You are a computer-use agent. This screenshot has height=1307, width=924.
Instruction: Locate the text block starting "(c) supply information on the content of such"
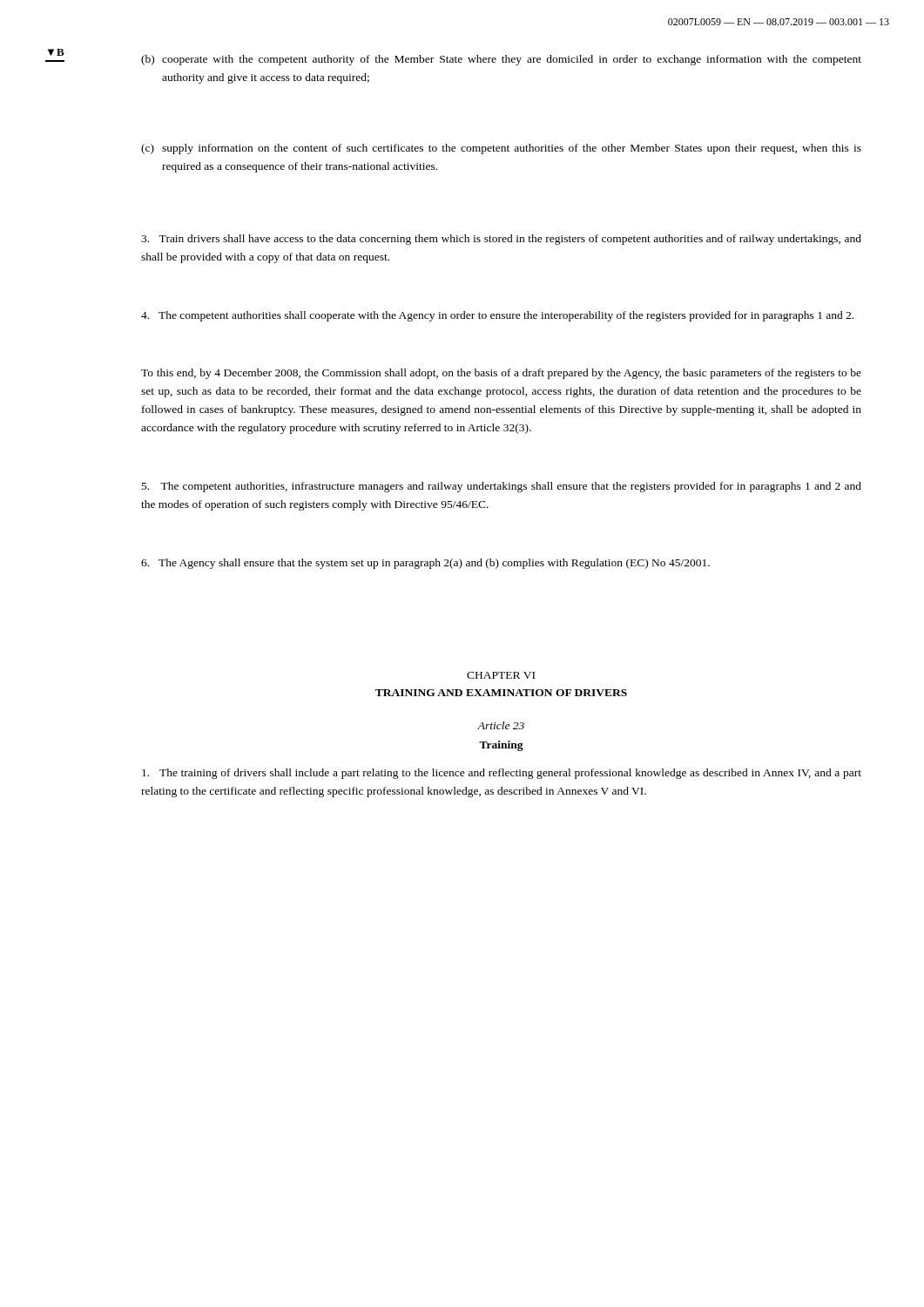click(x=501, y=158)
